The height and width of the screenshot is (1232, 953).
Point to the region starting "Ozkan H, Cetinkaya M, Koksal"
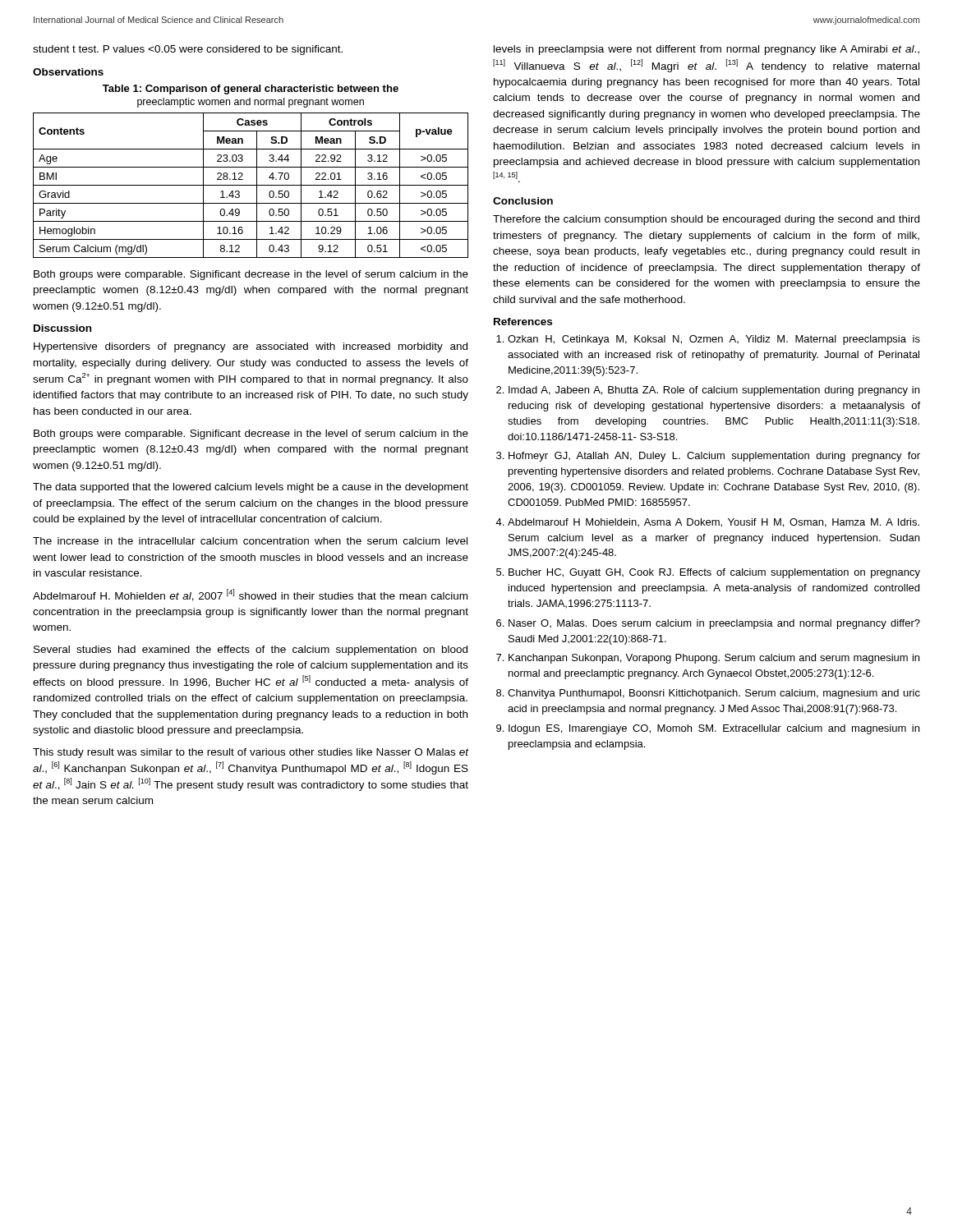tap(714, 355)
